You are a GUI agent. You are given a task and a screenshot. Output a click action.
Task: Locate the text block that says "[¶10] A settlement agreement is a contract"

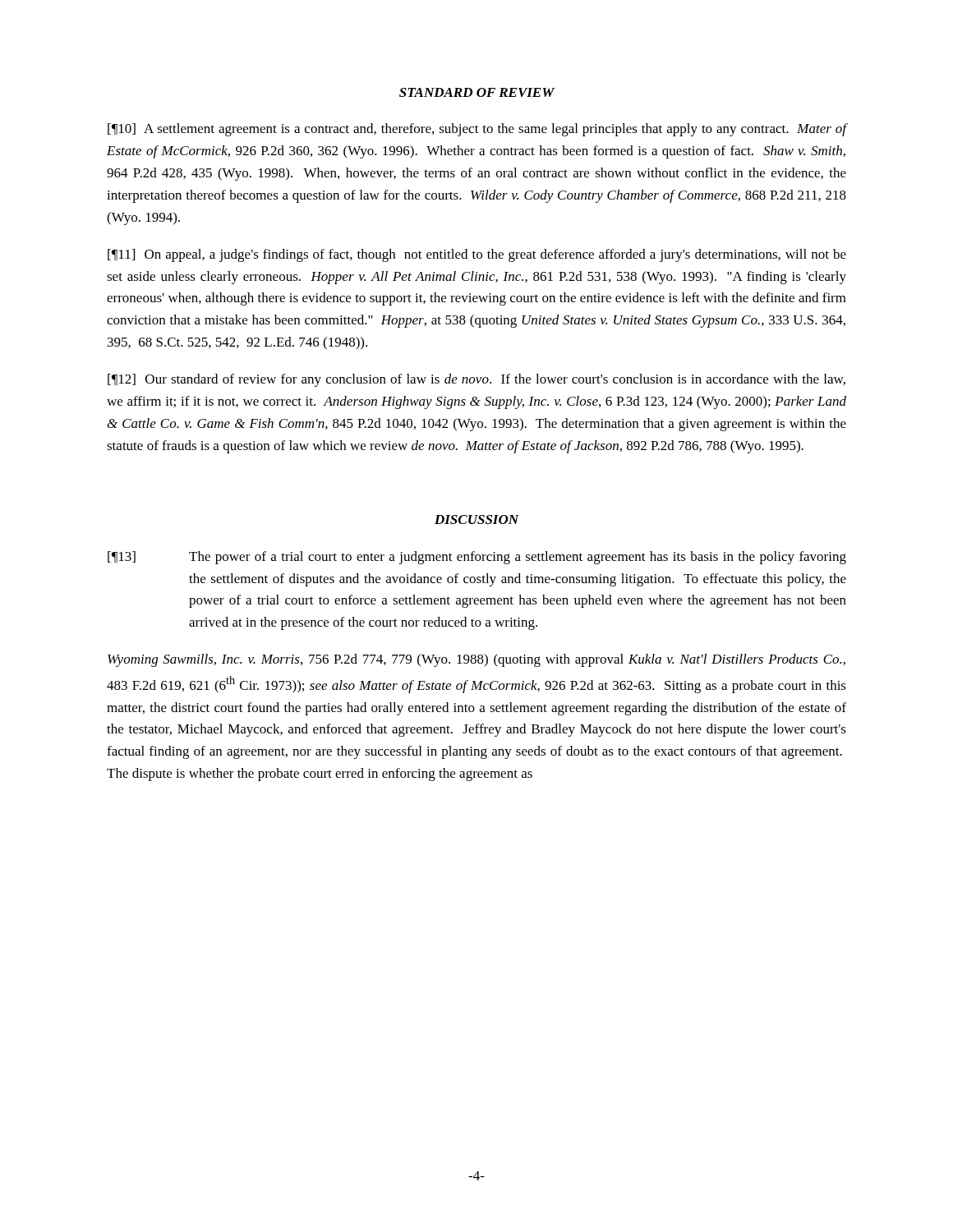476,173
